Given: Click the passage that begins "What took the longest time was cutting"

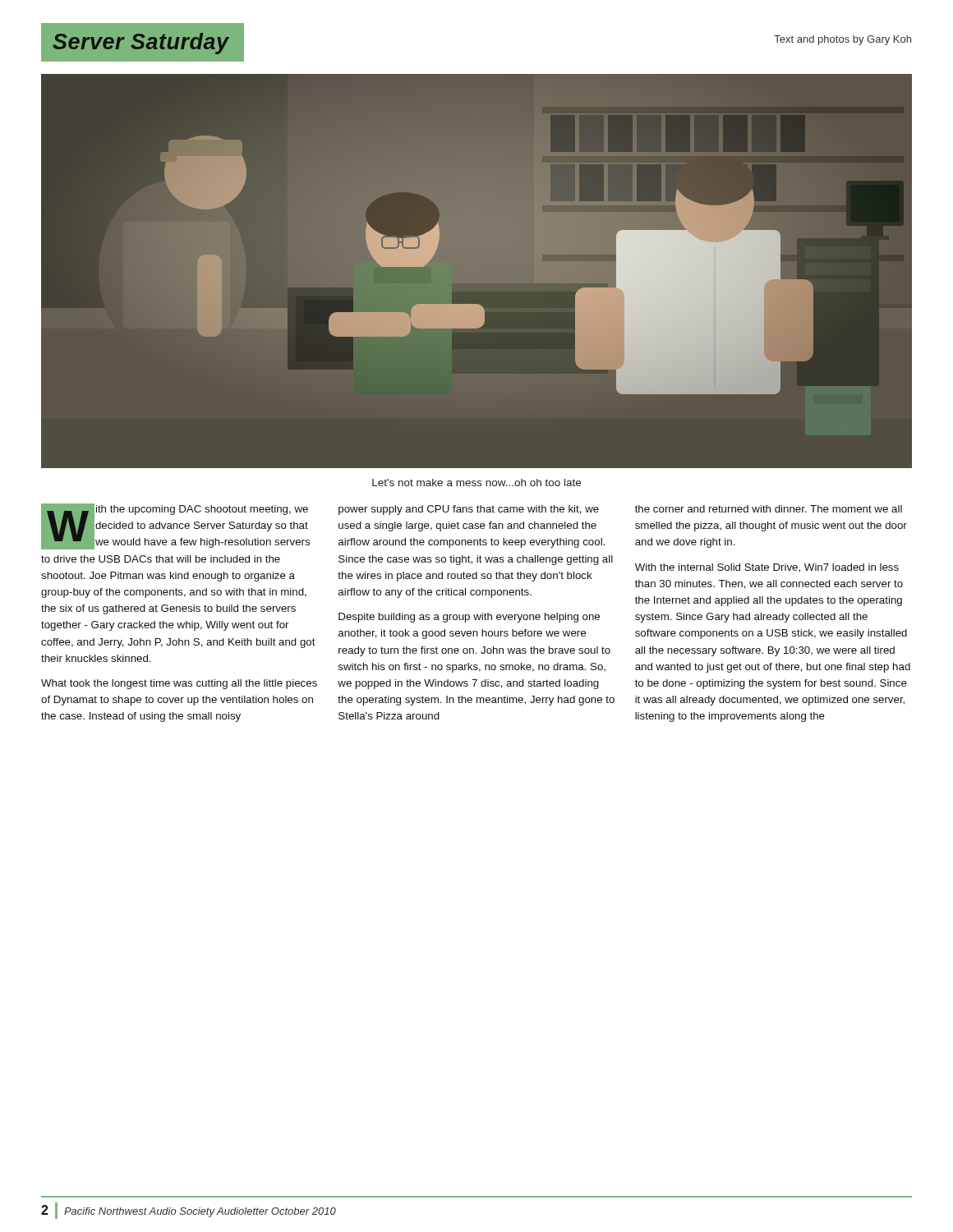Looking at the screenshot, I should [179, 700].
